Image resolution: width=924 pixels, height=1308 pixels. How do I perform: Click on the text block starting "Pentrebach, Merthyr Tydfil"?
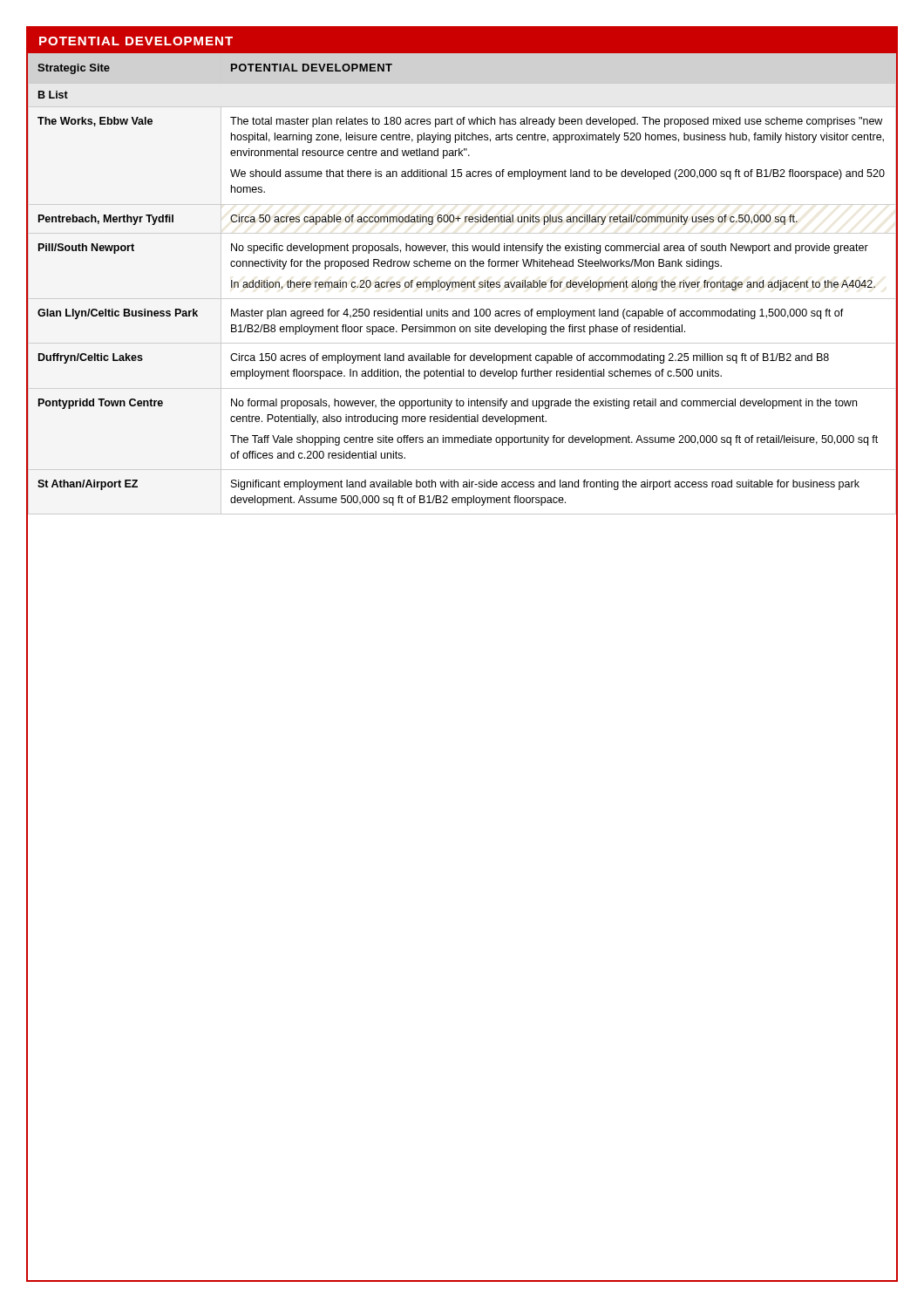tap(106, 219)
